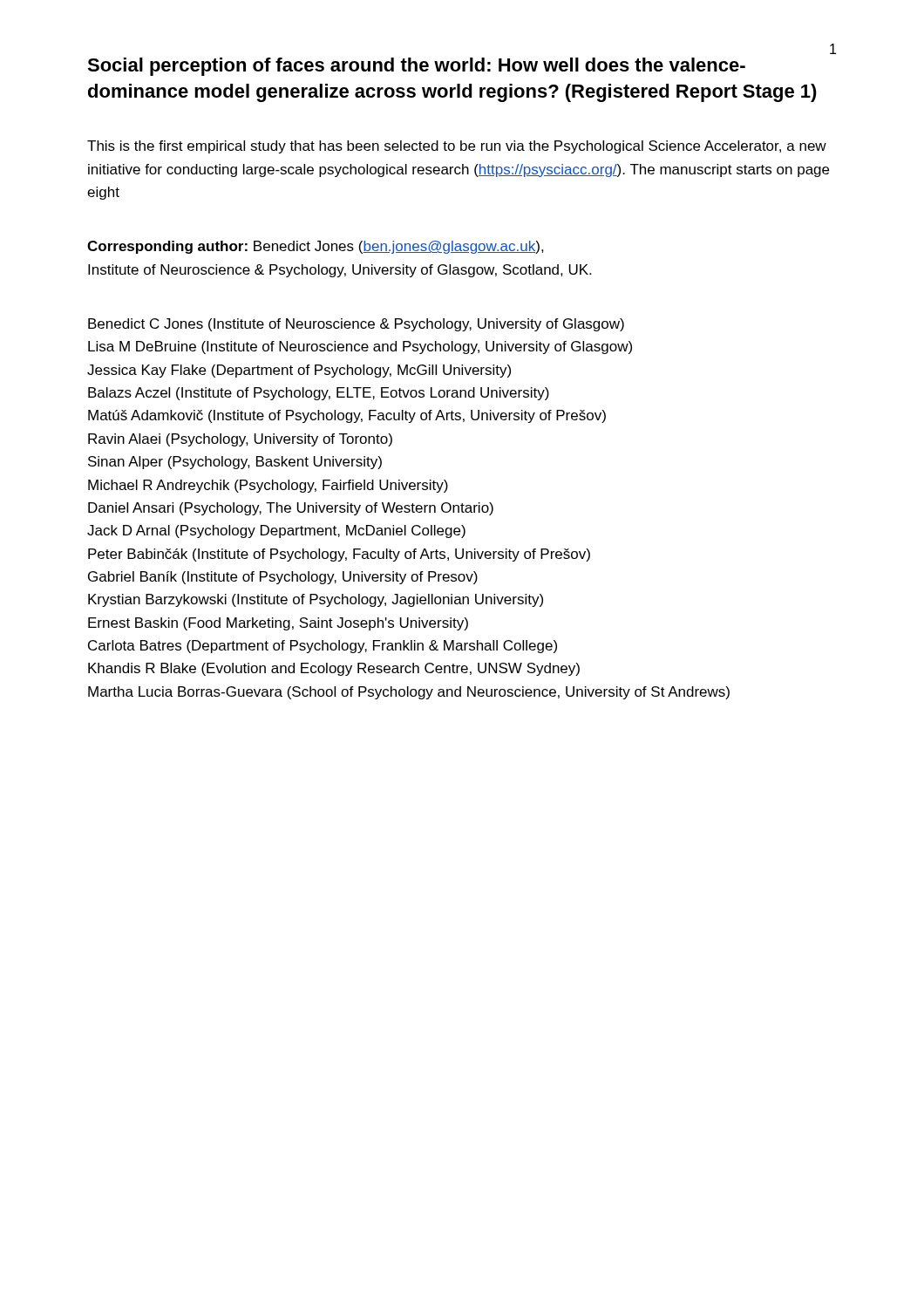Locate the text block starting "Benedict C Jones"

click(x=356, y=324)
